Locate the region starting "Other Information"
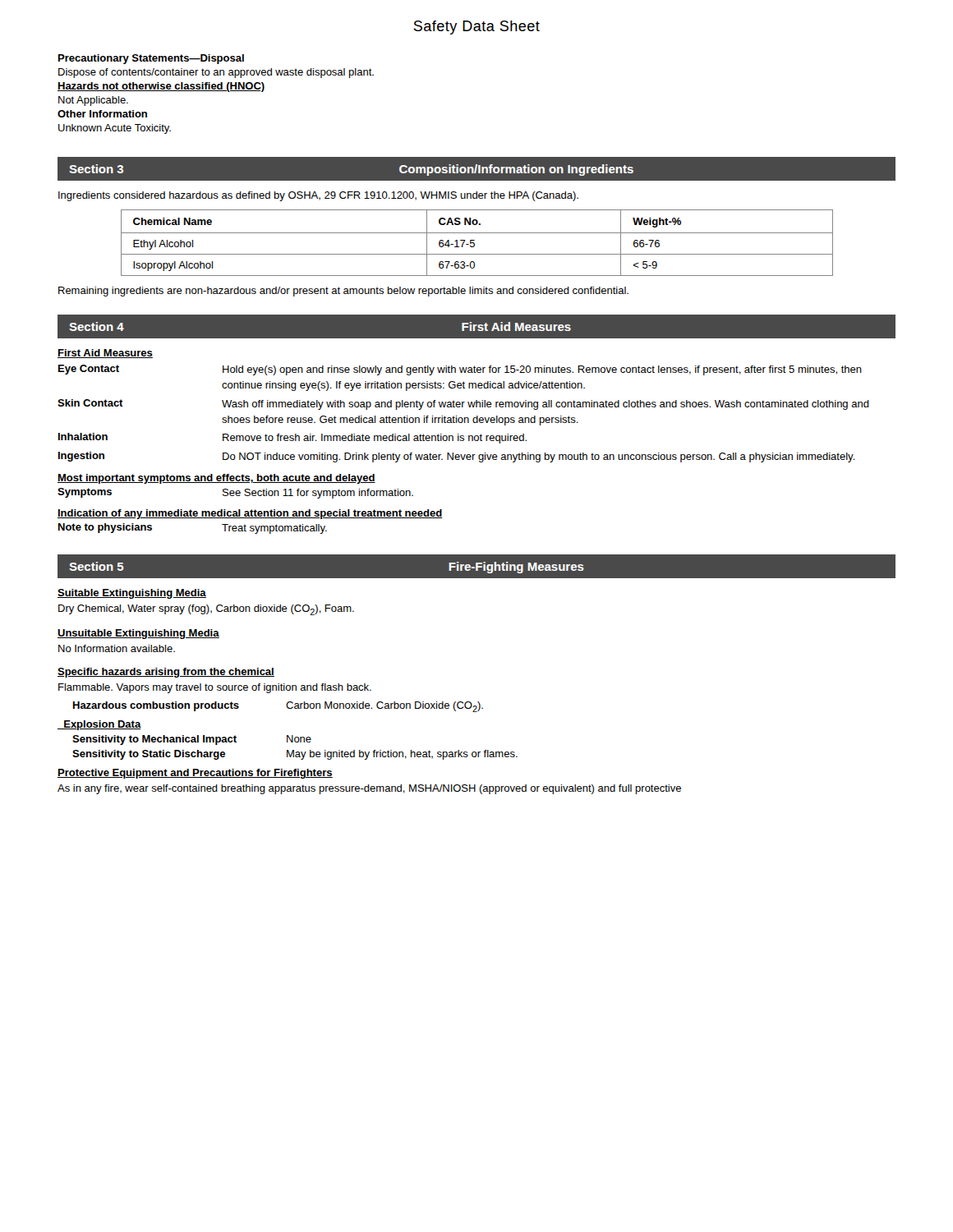The image size is (953, 1232). point(102,114)
